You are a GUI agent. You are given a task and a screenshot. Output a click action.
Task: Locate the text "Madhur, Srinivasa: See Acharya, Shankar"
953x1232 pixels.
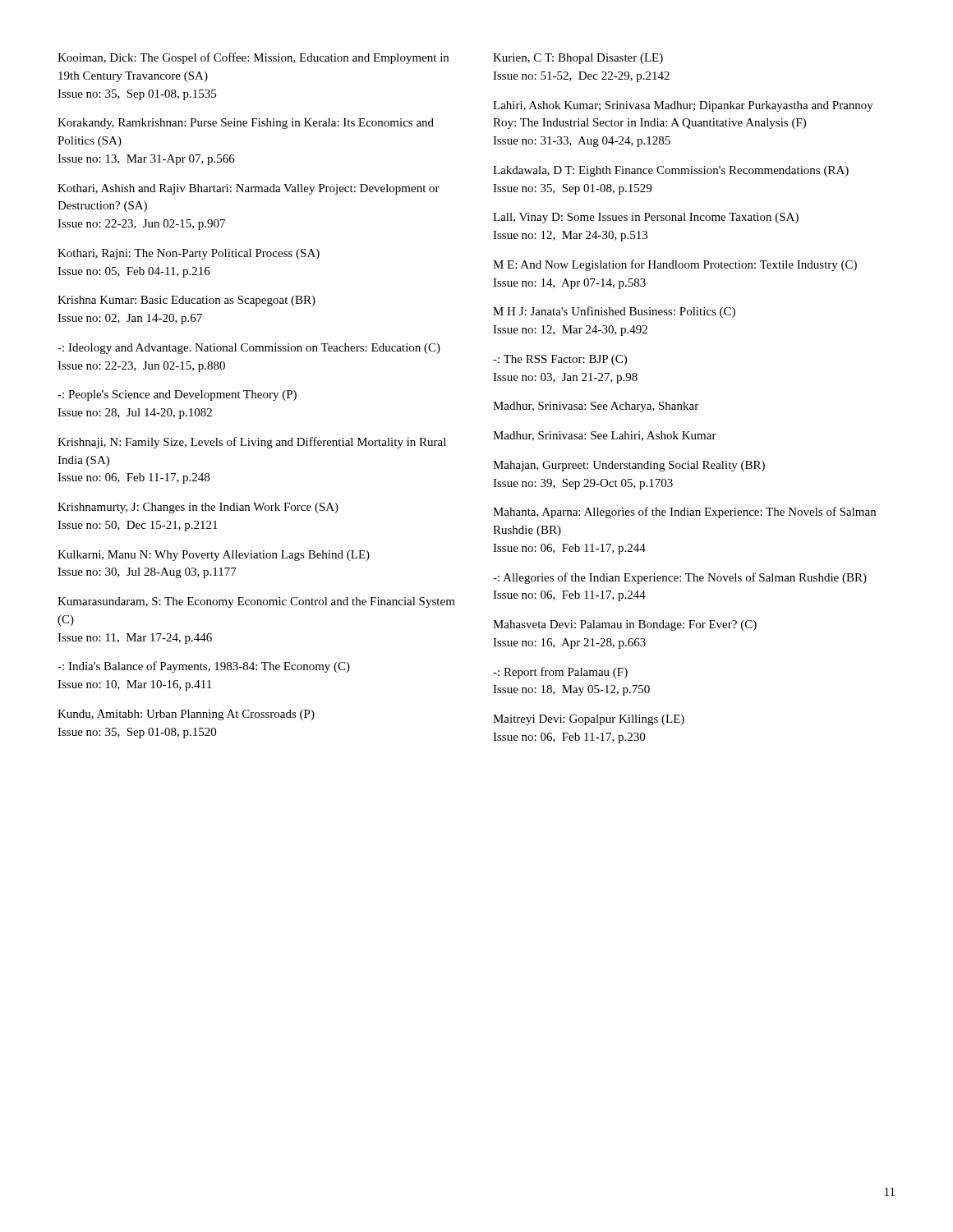[x=694, y=407]
